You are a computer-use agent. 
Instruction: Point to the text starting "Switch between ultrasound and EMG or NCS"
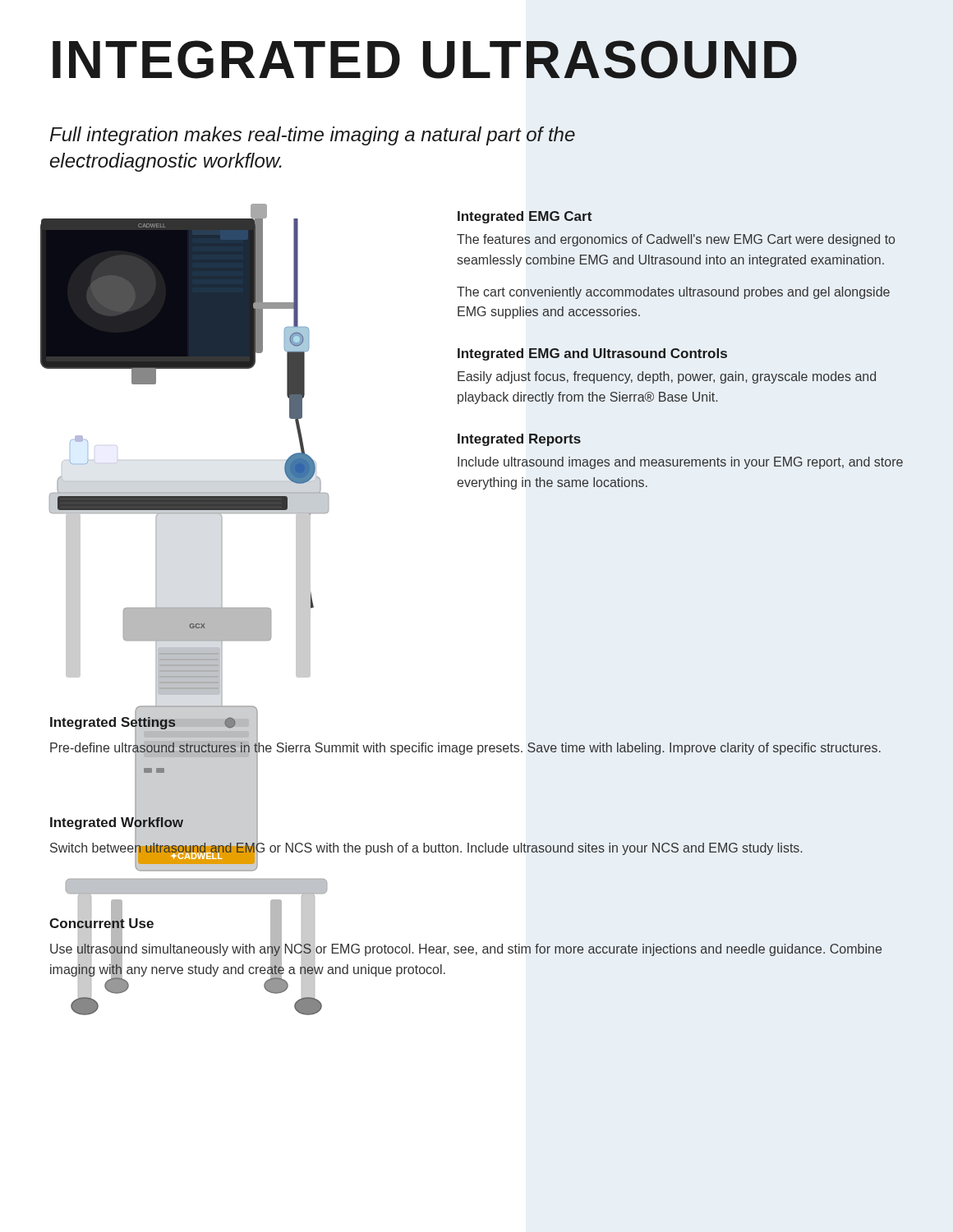(x=426, y=848)
